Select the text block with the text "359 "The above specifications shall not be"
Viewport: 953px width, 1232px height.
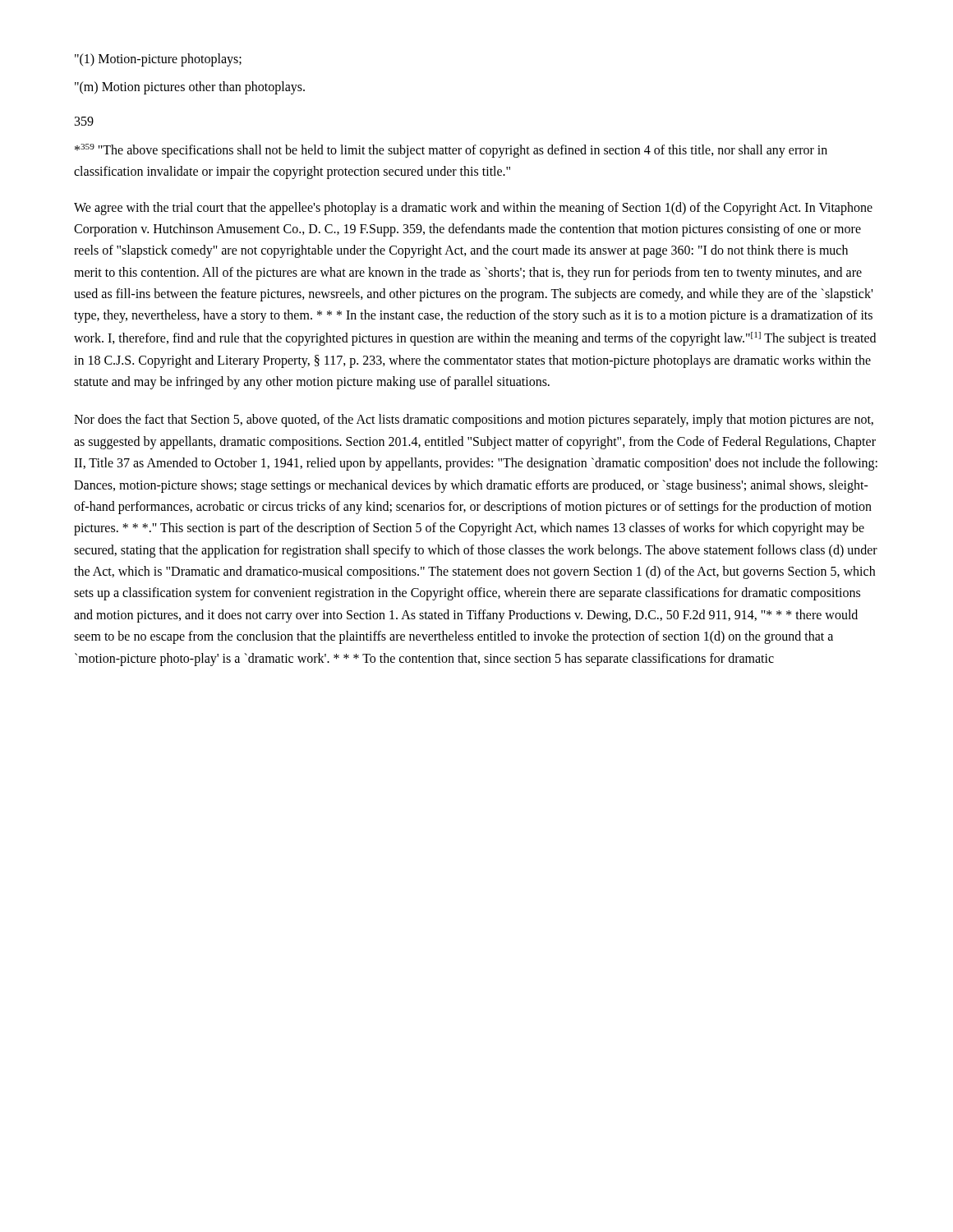451,160
